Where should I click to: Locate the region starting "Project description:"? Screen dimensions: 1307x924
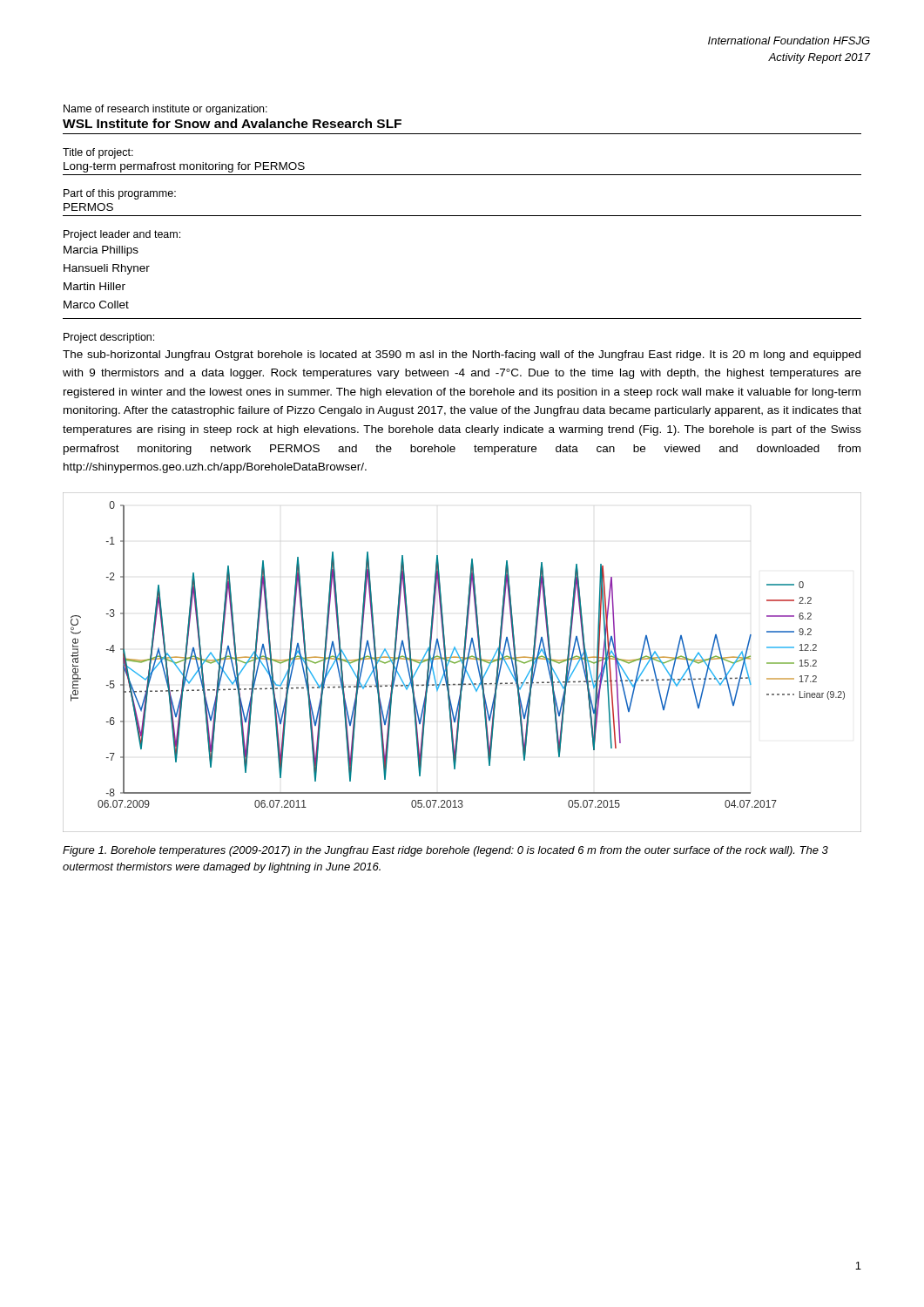coord(109,337)
